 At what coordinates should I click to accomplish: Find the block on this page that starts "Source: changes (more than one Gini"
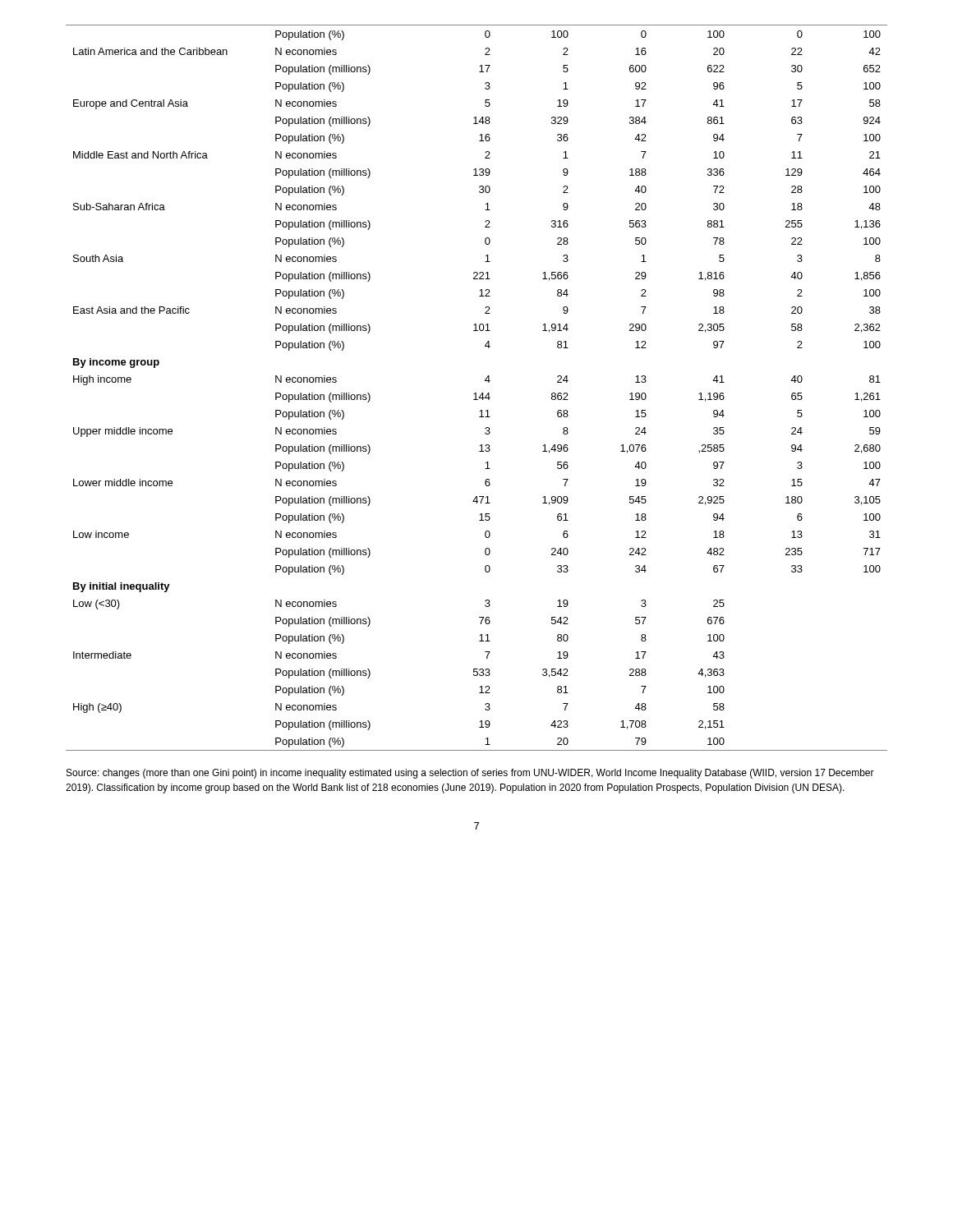tap(470, 780)
